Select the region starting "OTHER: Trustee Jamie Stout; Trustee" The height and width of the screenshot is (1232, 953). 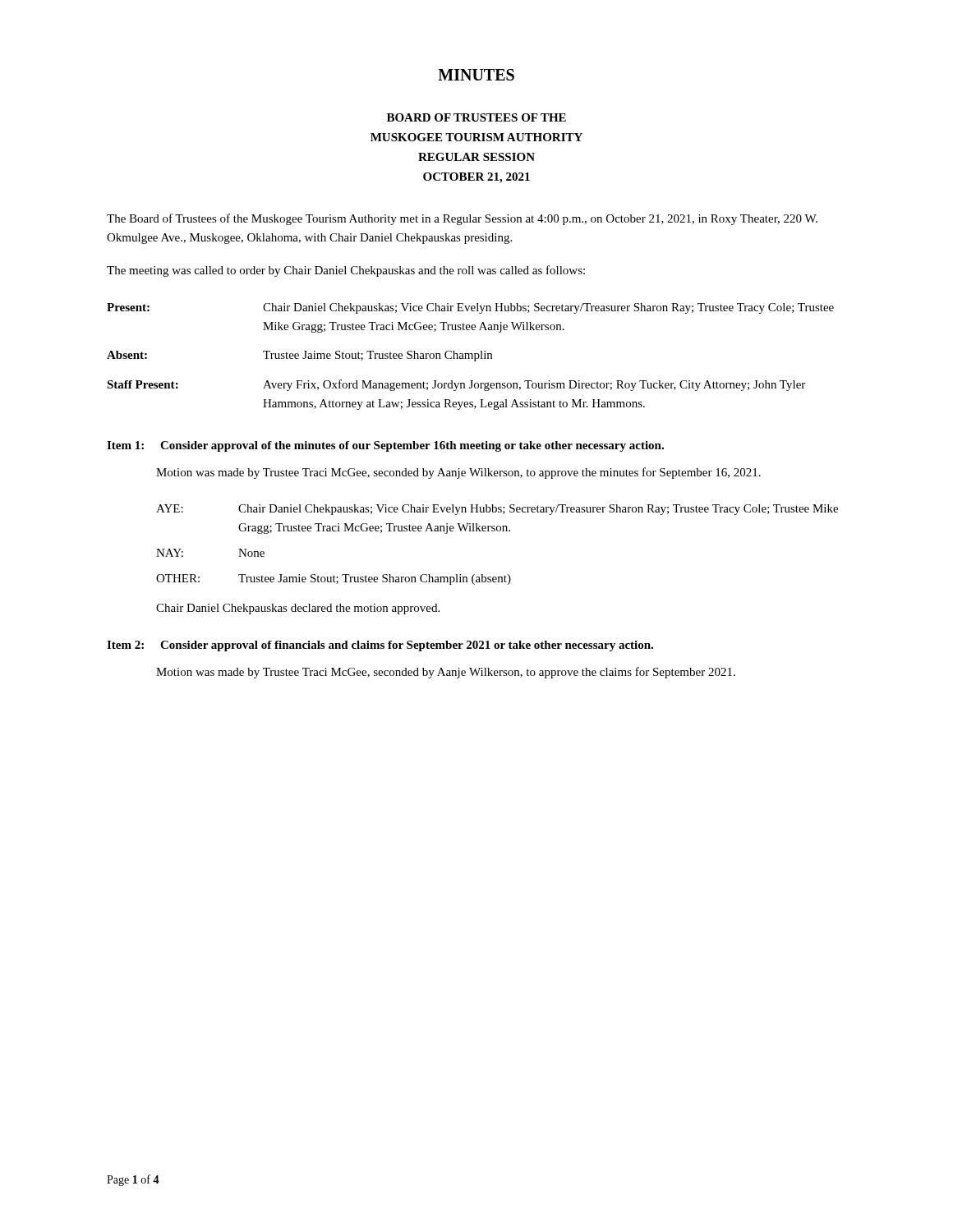coord(501,579)
